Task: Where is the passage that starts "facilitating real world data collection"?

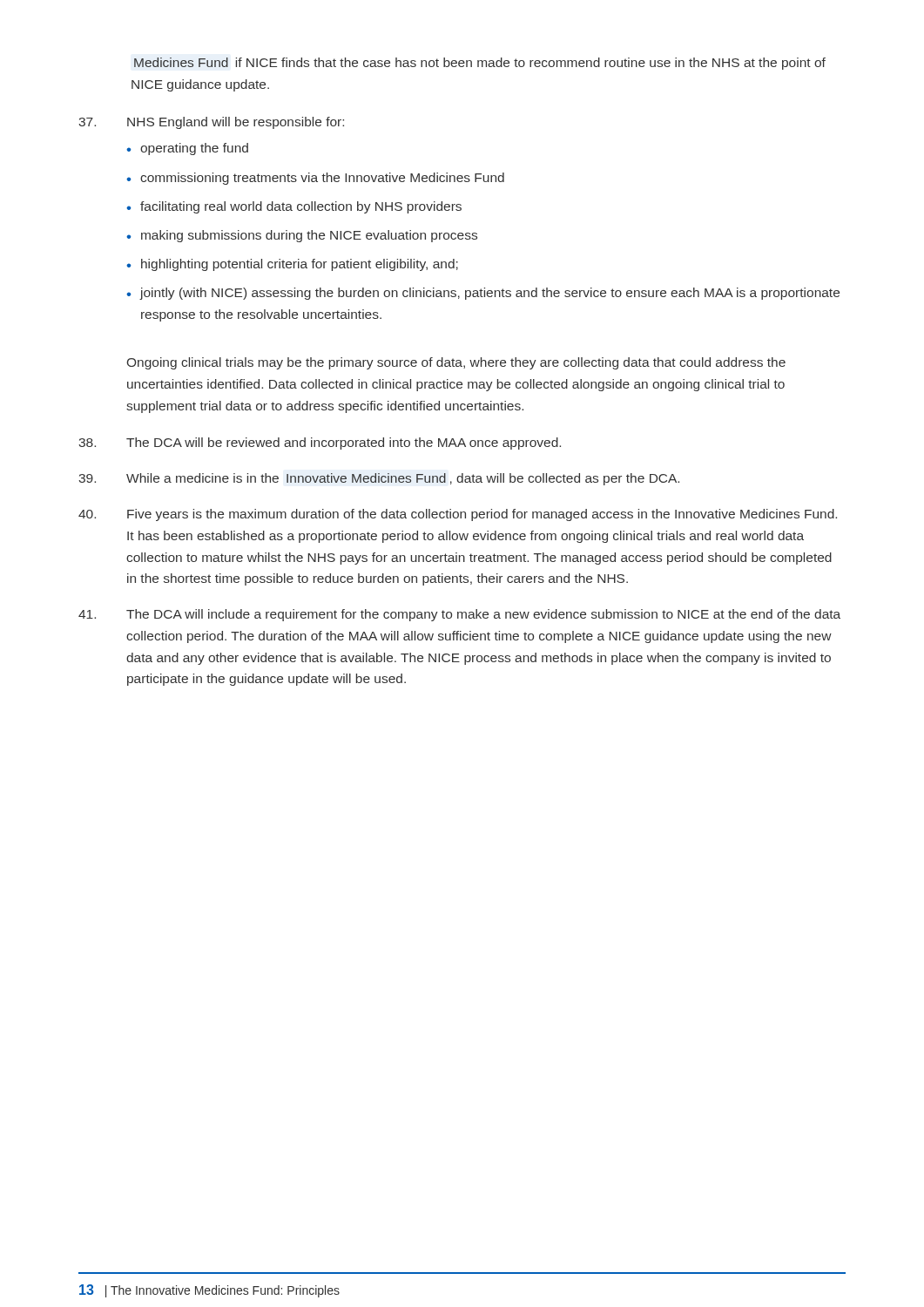Action: coord(301,206)
